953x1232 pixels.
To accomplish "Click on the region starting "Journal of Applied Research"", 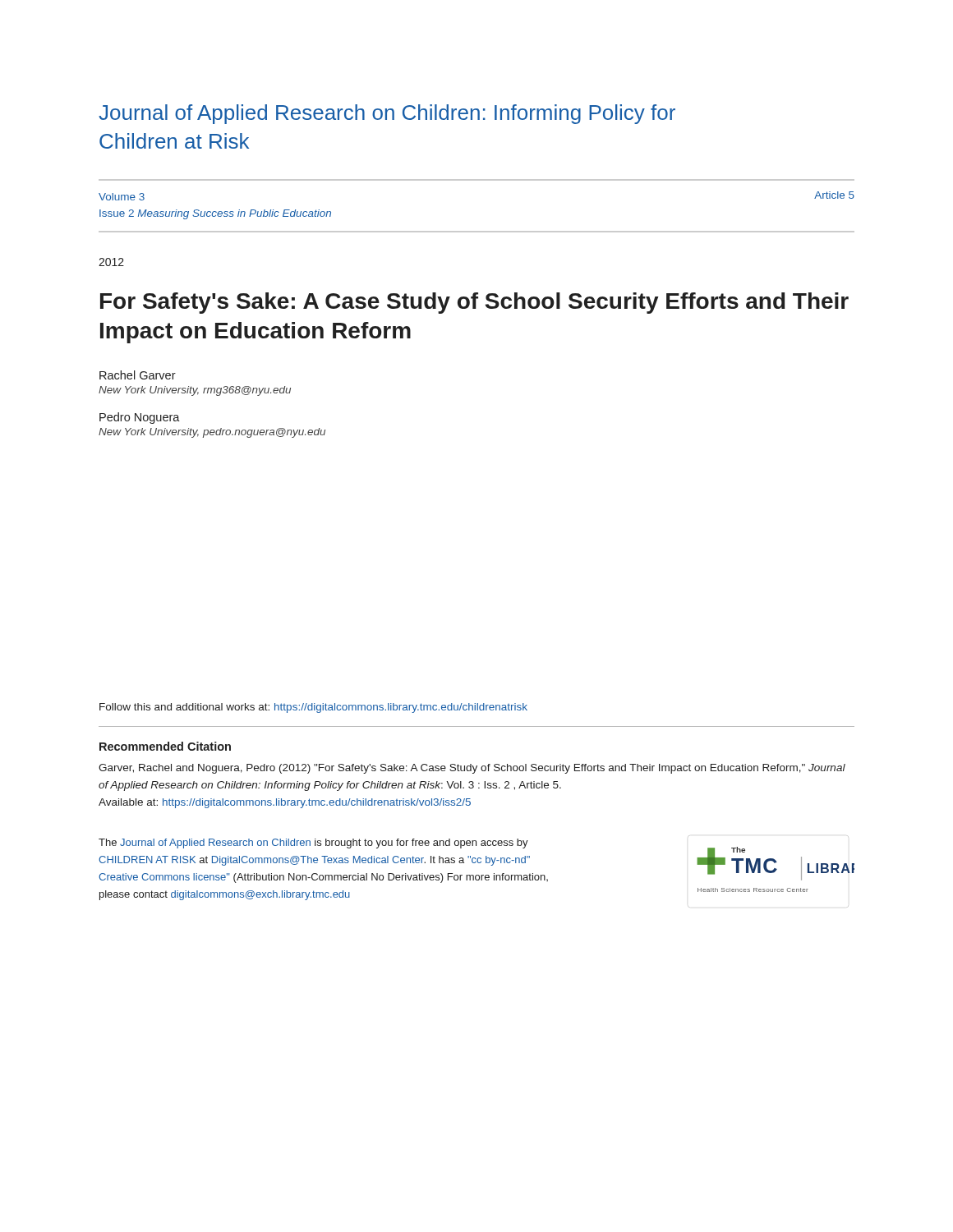I will [476, 127].
